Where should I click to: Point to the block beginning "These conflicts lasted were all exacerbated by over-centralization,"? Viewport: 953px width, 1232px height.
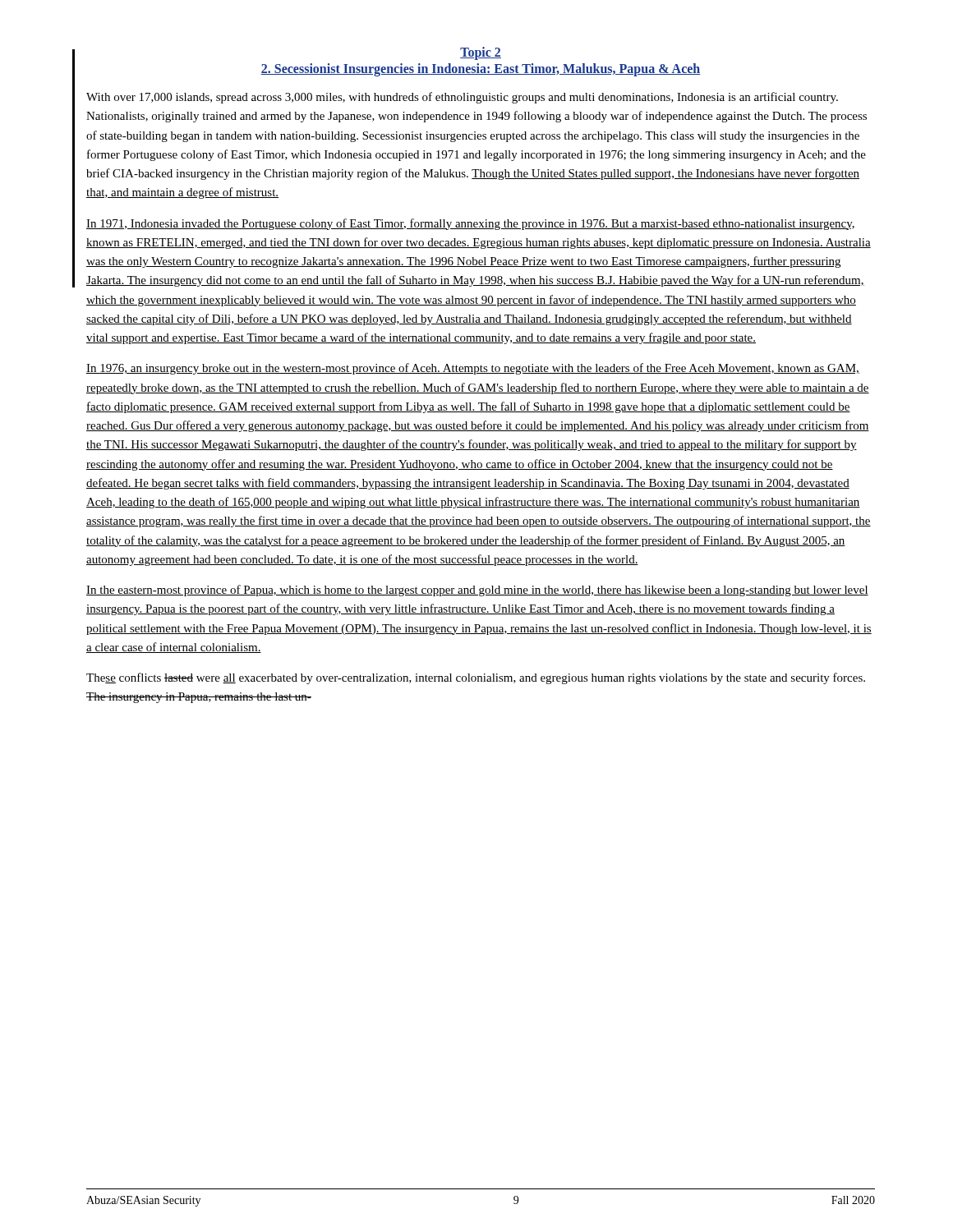pos(476,687)
